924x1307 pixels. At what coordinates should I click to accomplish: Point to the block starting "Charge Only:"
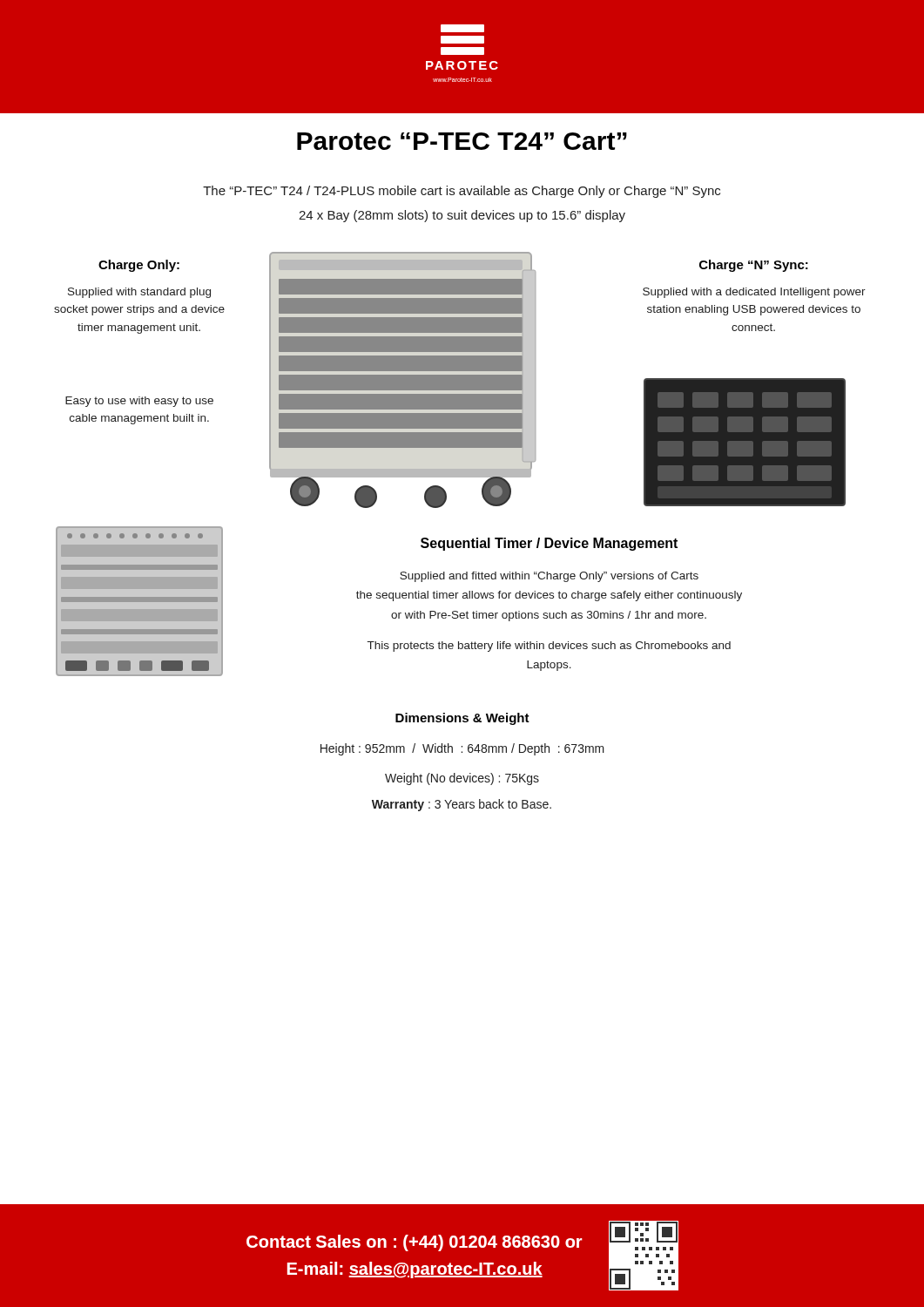(139, 264)
